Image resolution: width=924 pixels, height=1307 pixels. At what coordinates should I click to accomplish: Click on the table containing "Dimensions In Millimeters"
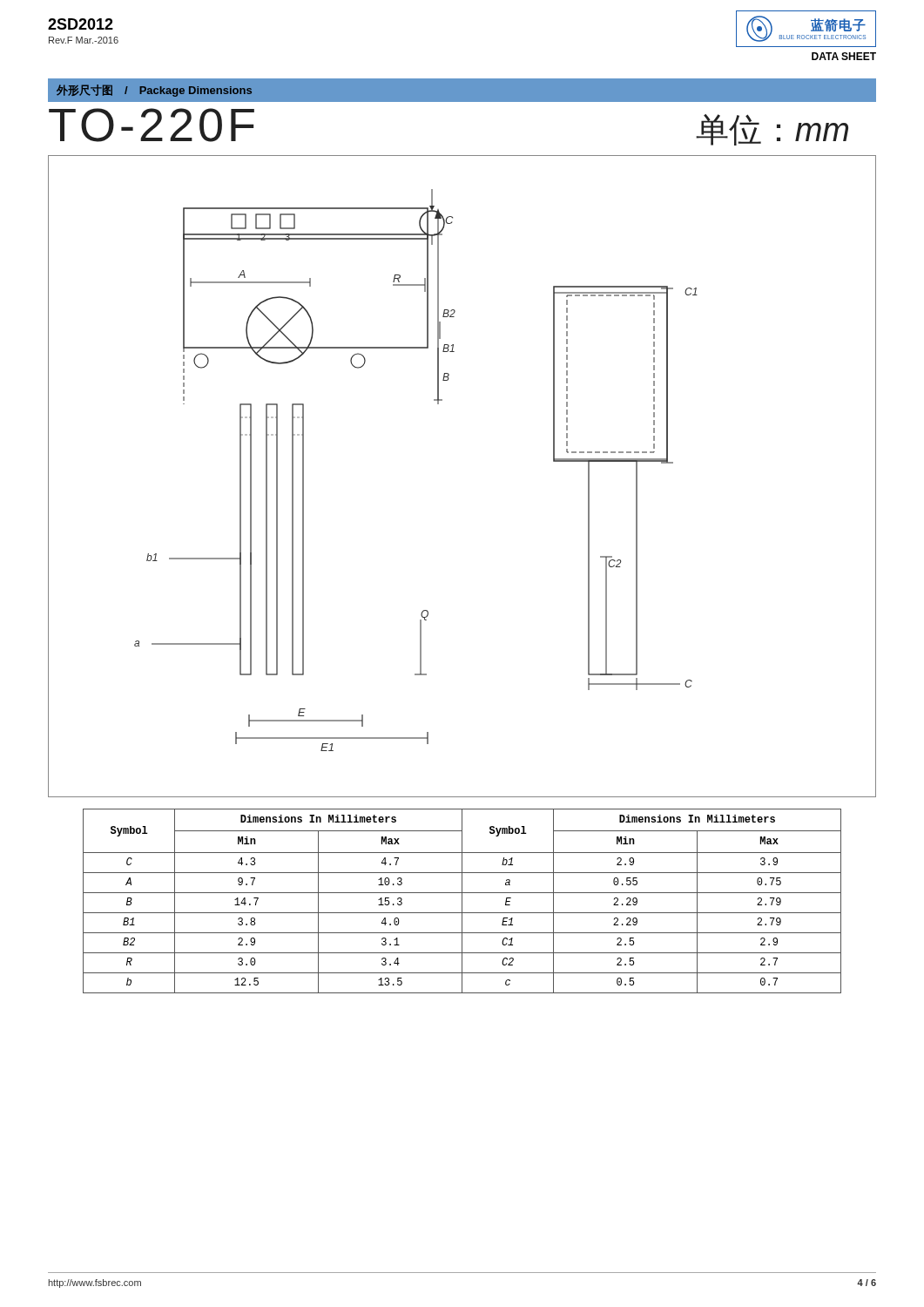click(462, 901)
